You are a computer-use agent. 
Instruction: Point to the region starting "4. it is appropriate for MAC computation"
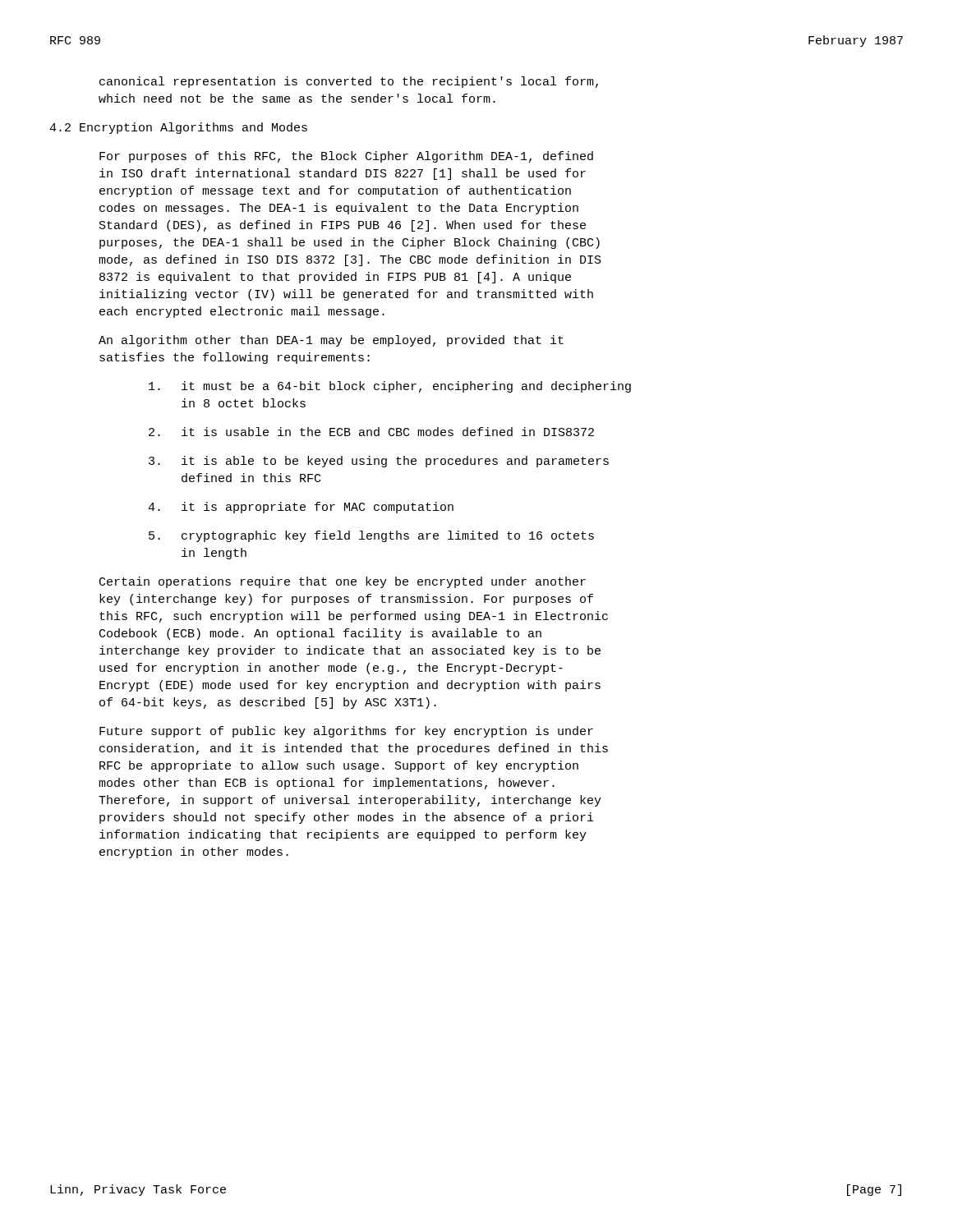301,508
